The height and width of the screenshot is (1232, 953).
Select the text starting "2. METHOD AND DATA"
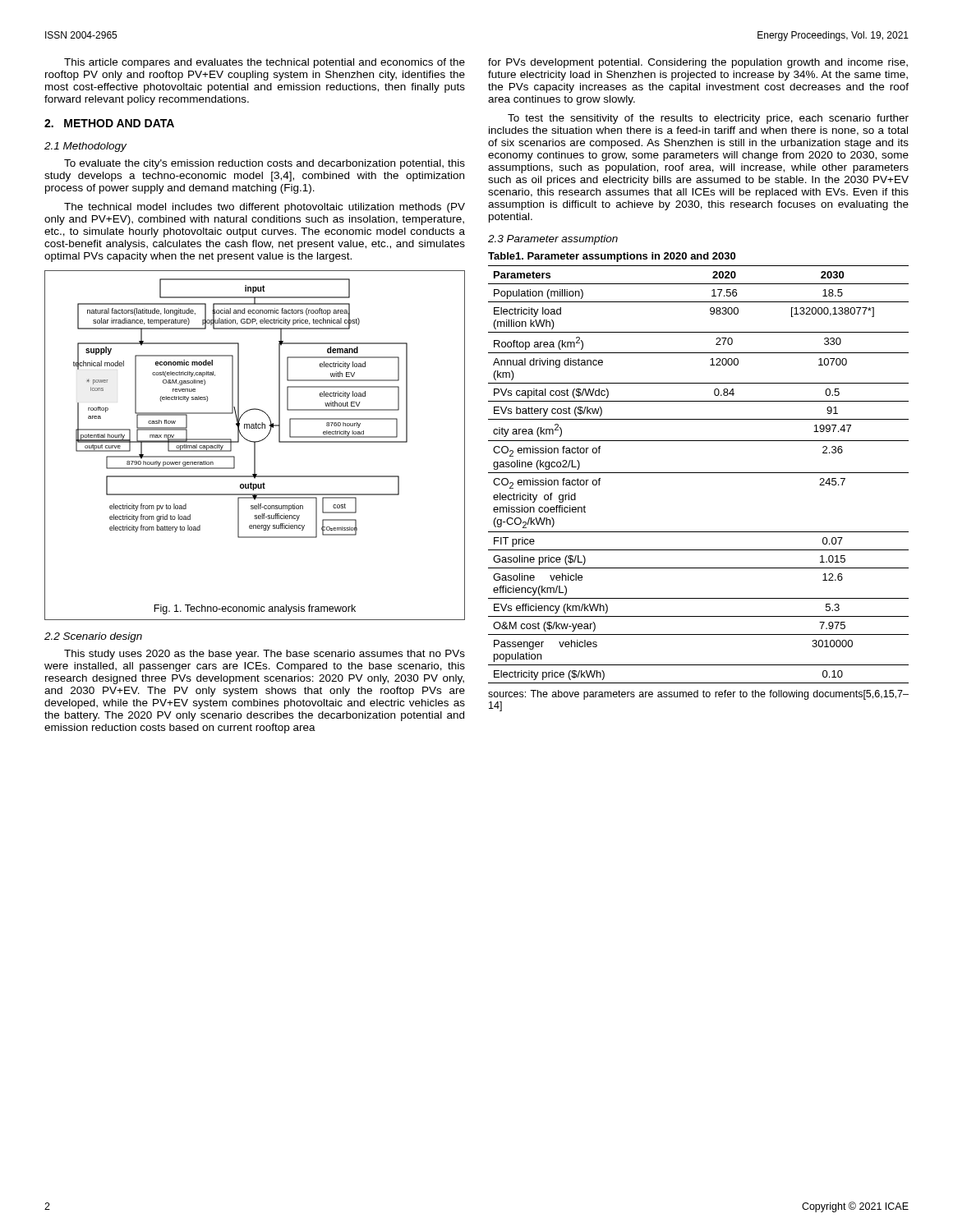click(109, 123)
